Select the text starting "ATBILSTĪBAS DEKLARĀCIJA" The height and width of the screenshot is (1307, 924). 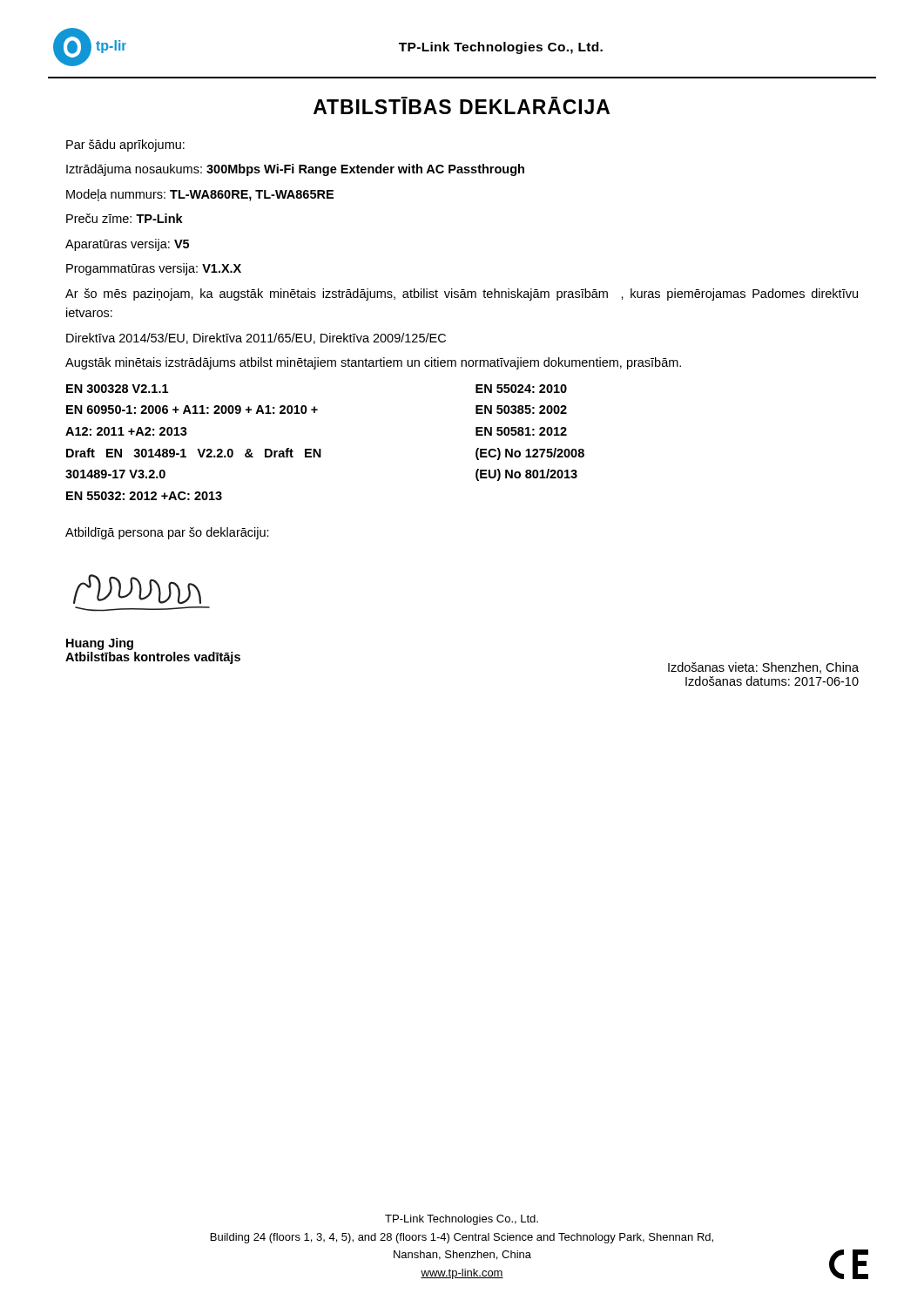pyautogui.click(x=462, y=108)
